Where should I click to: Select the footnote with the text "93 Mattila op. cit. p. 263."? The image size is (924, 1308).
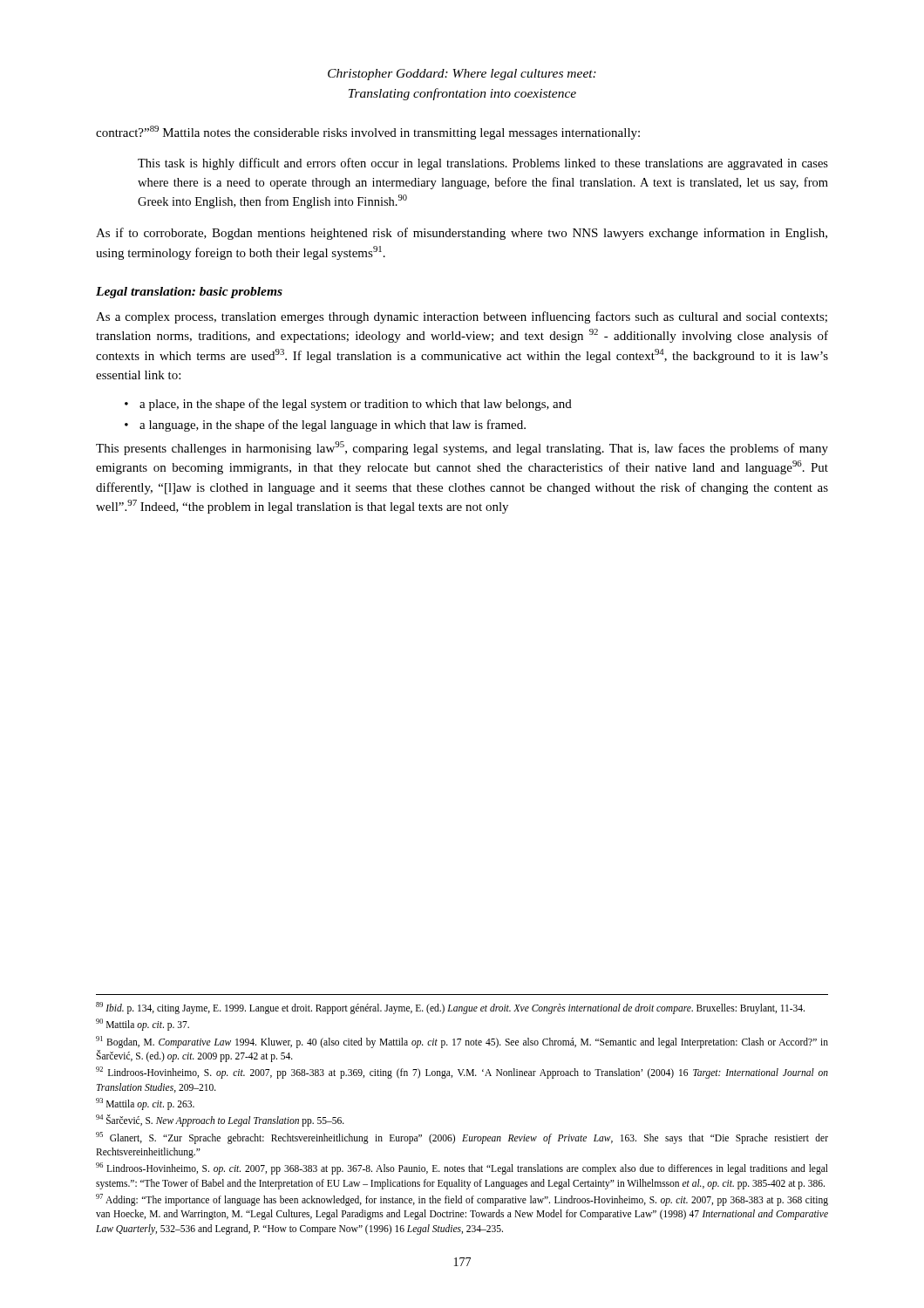click(x=145, y=1103)
